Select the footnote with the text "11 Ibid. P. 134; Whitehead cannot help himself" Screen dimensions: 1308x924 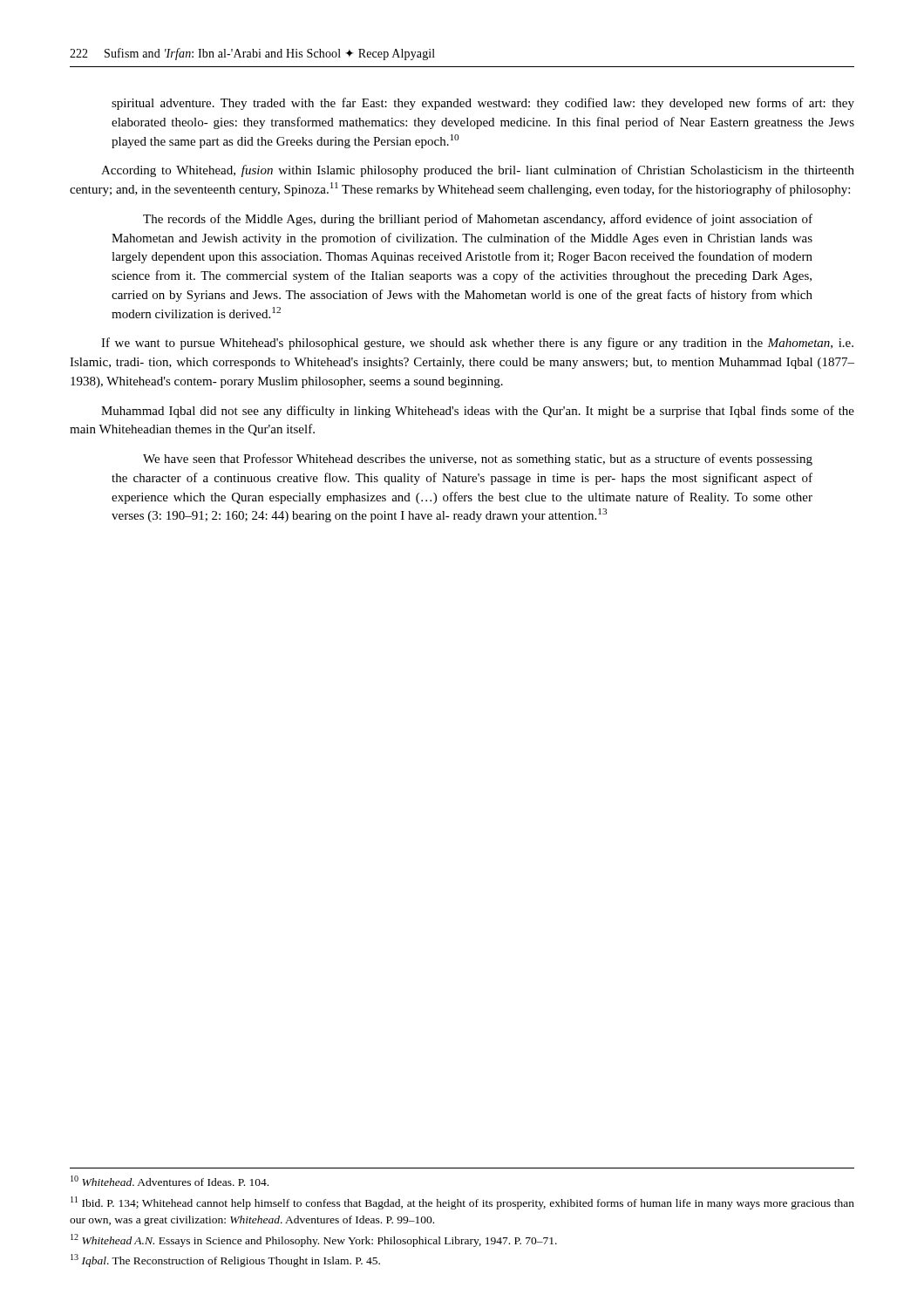pyautogui.click(x=462, y=1210)
